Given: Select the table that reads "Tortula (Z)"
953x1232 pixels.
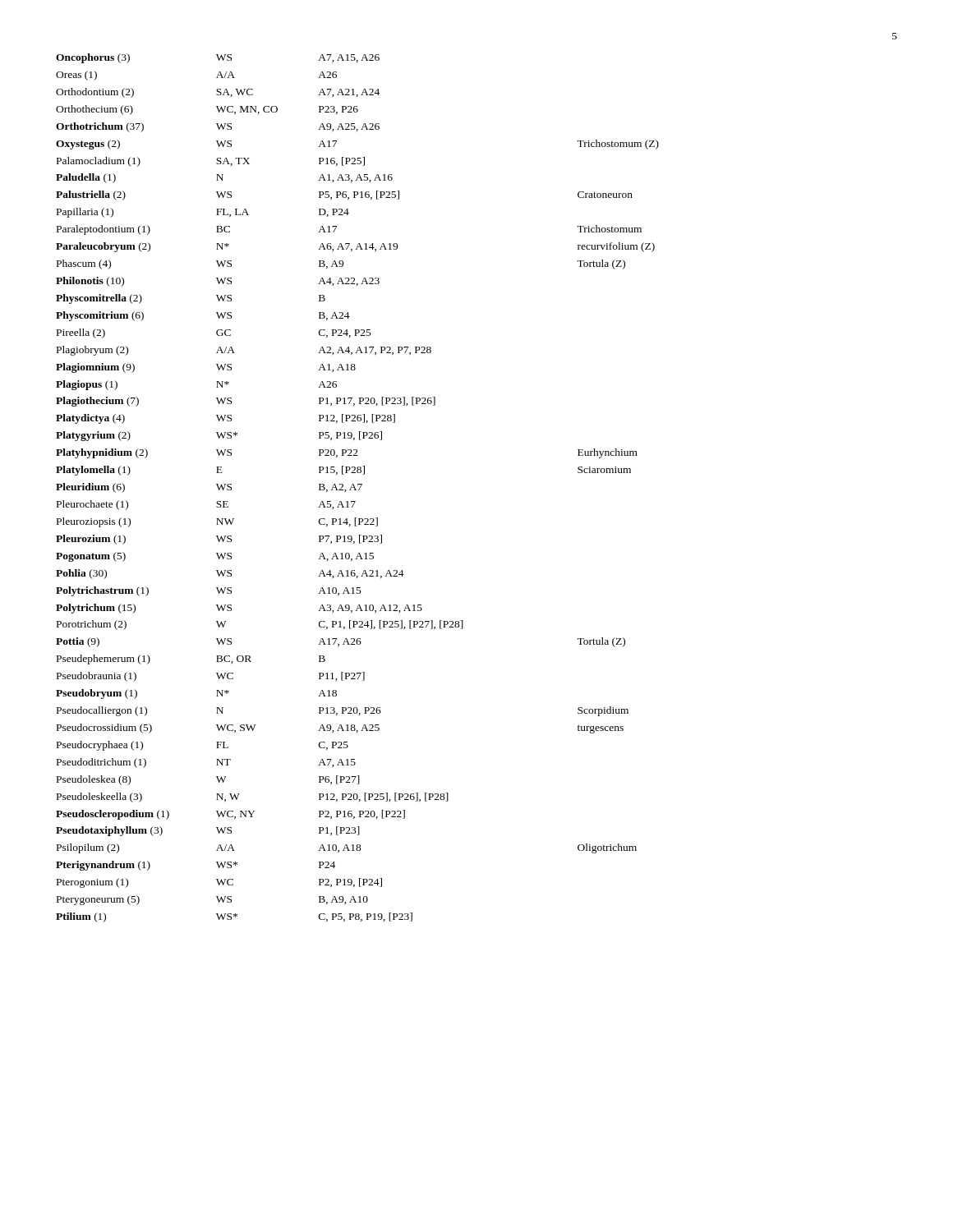Looking at the screenshot, I should (479, 487).
